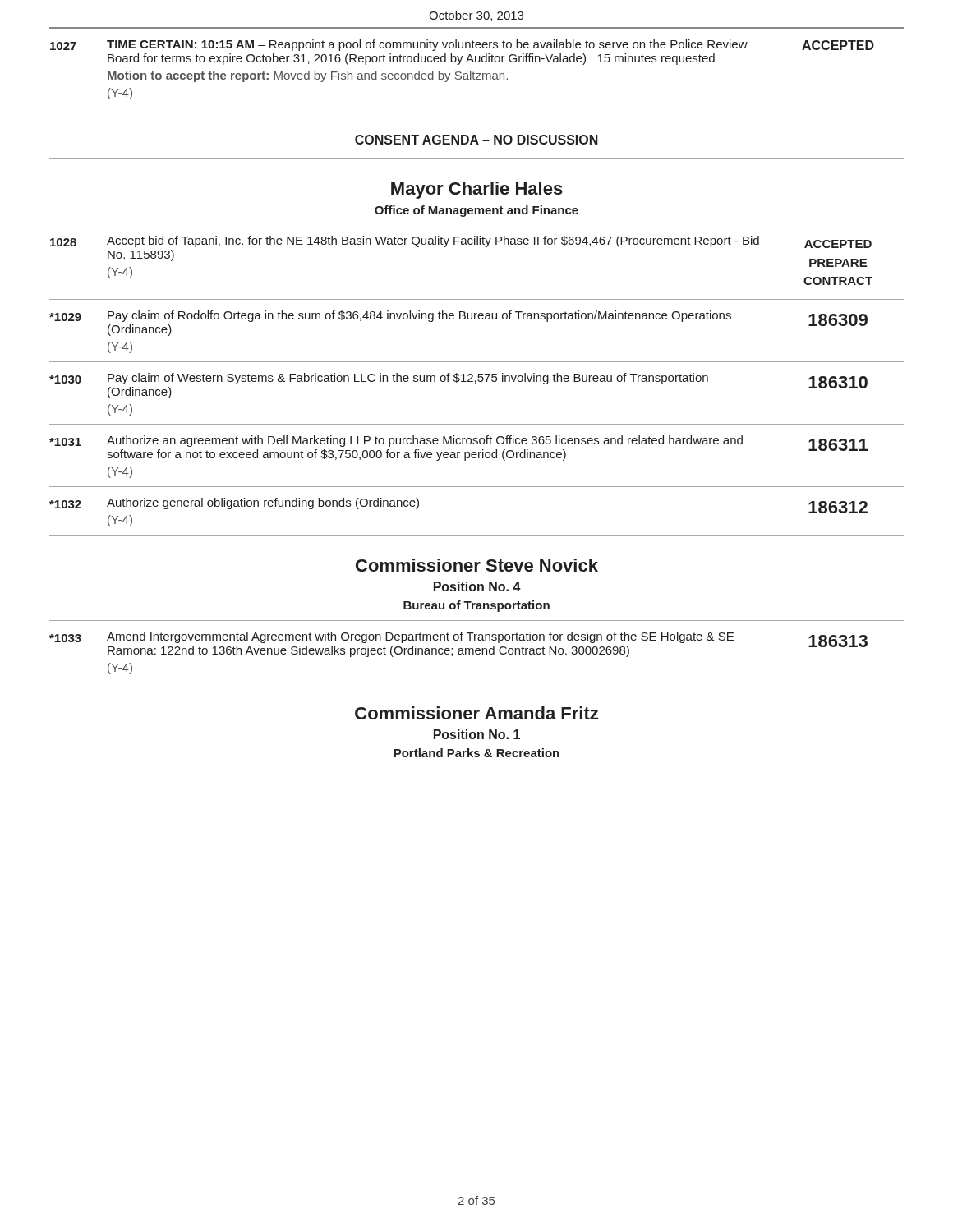The image size is (953, 1232).
Task: Click on the section header containing "Mayor Charlie Hales"
Action: click(476, 188)
